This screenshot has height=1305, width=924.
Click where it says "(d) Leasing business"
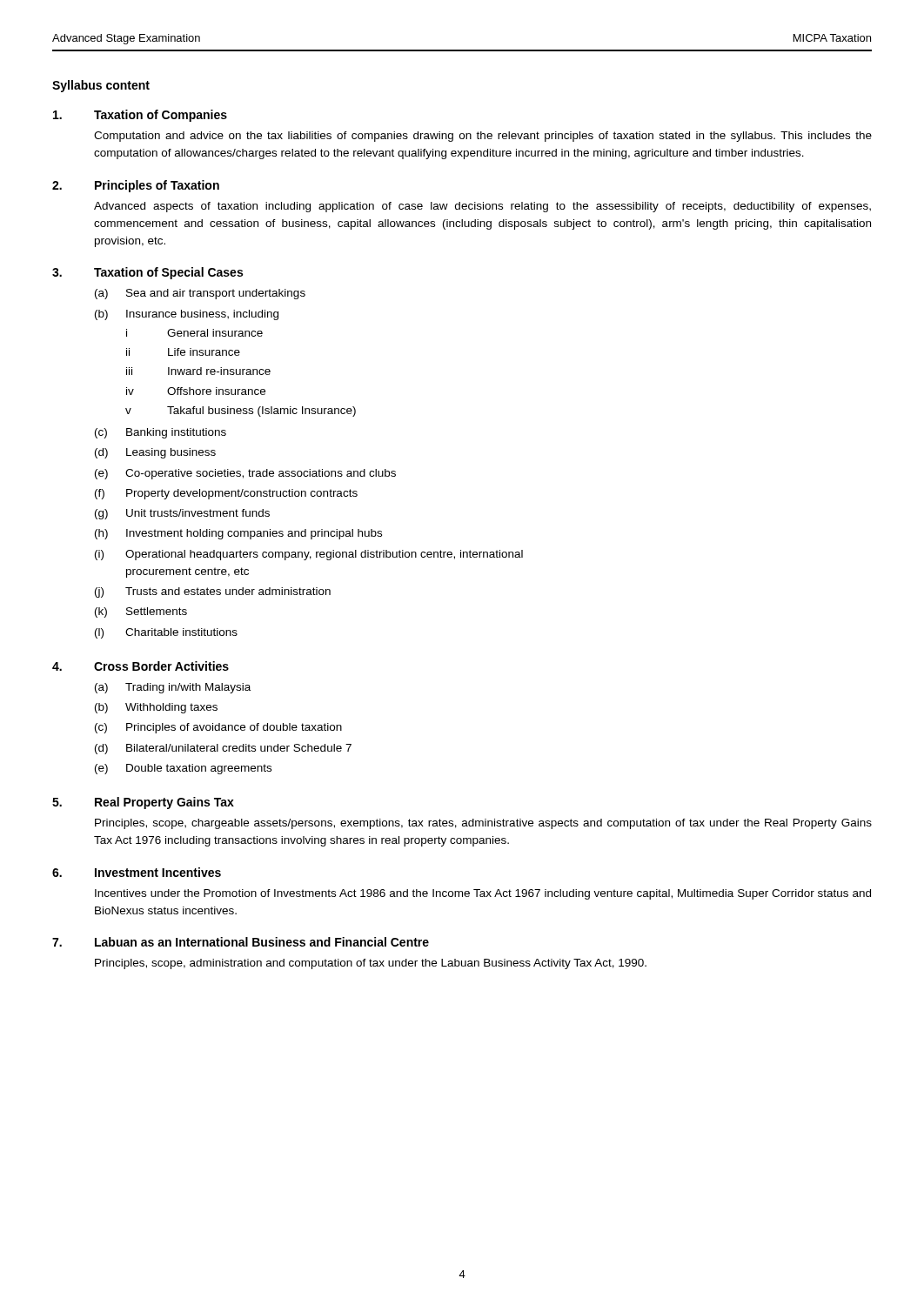point(155,453)
